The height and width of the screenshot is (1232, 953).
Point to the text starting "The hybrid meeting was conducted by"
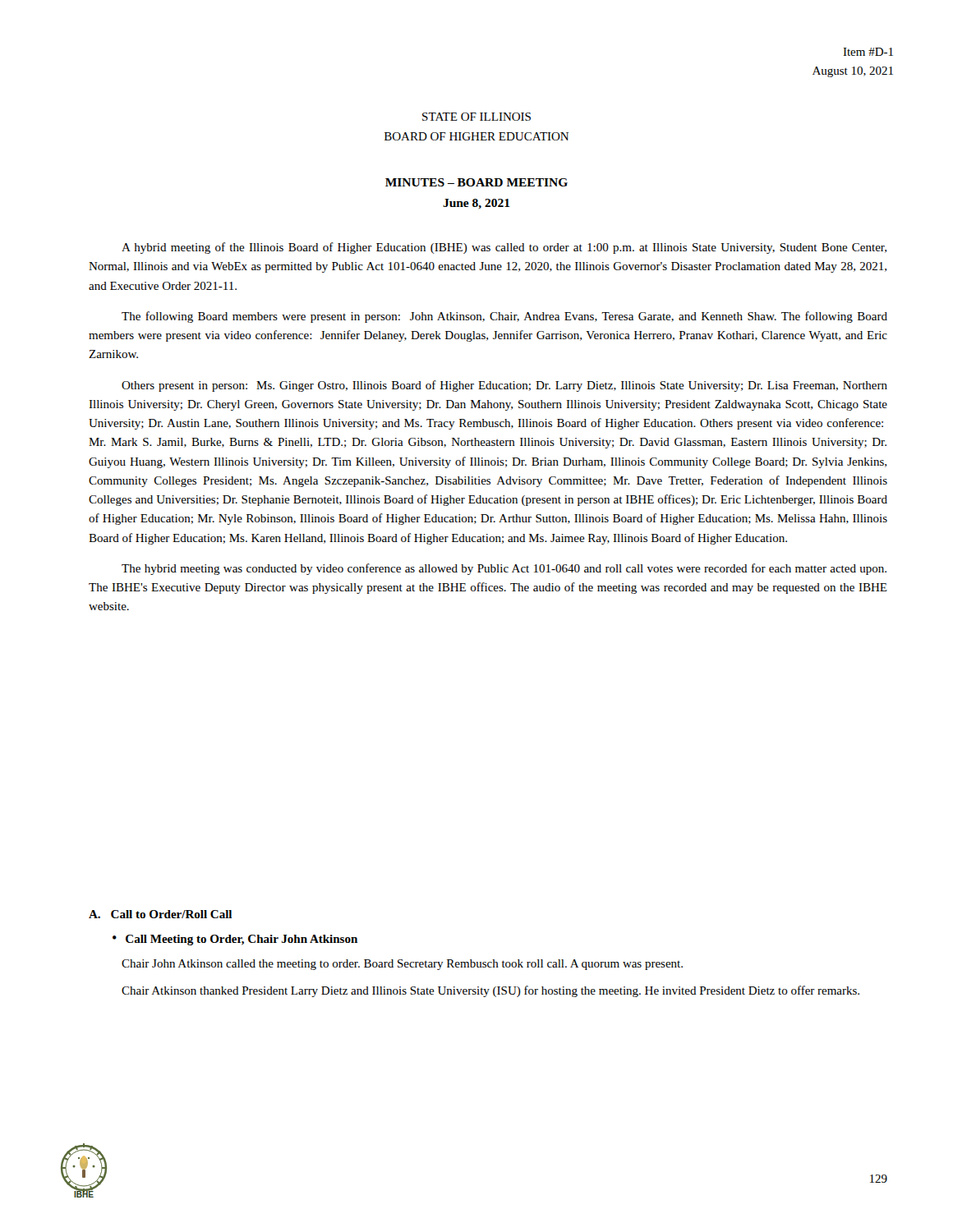(x=488, y=587)
